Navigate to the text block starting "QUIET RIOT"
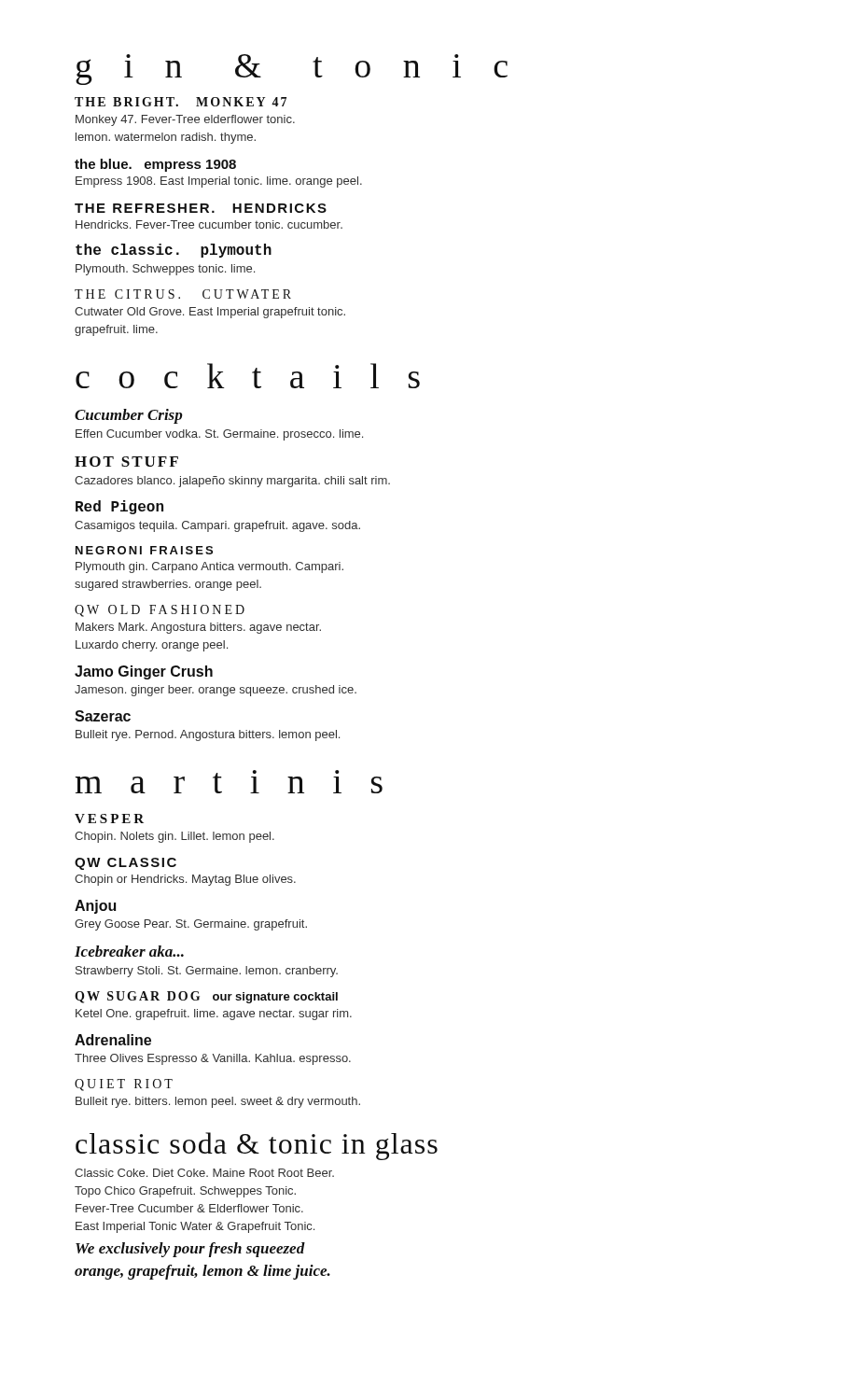This screenshot has width=850, height=1400. coord(124,1085)
